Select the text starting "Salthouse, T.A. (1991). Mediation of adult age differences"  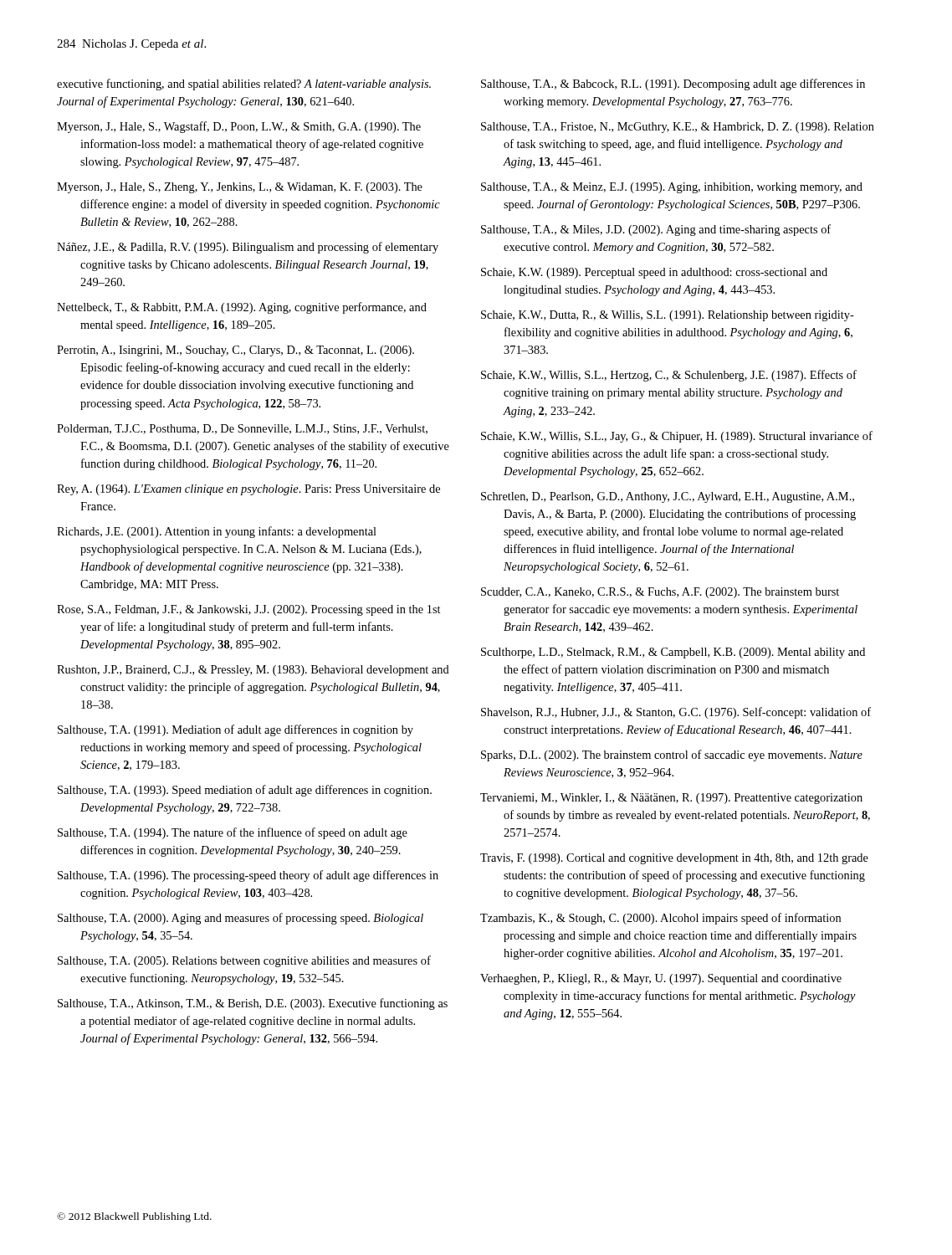point(239,747)
